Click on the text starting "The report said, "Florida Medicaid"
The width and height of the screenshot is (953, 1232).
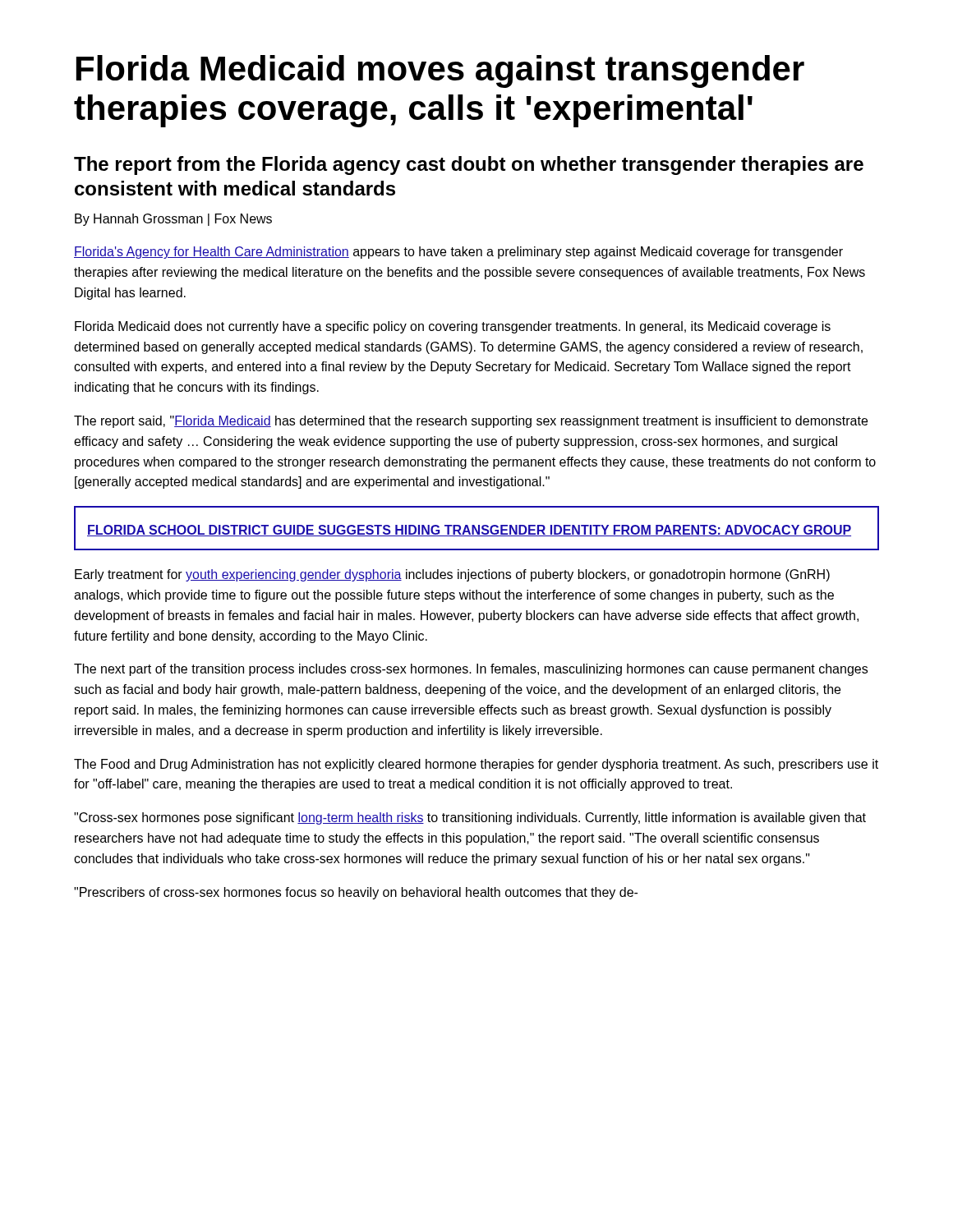[x=475, y=451]
